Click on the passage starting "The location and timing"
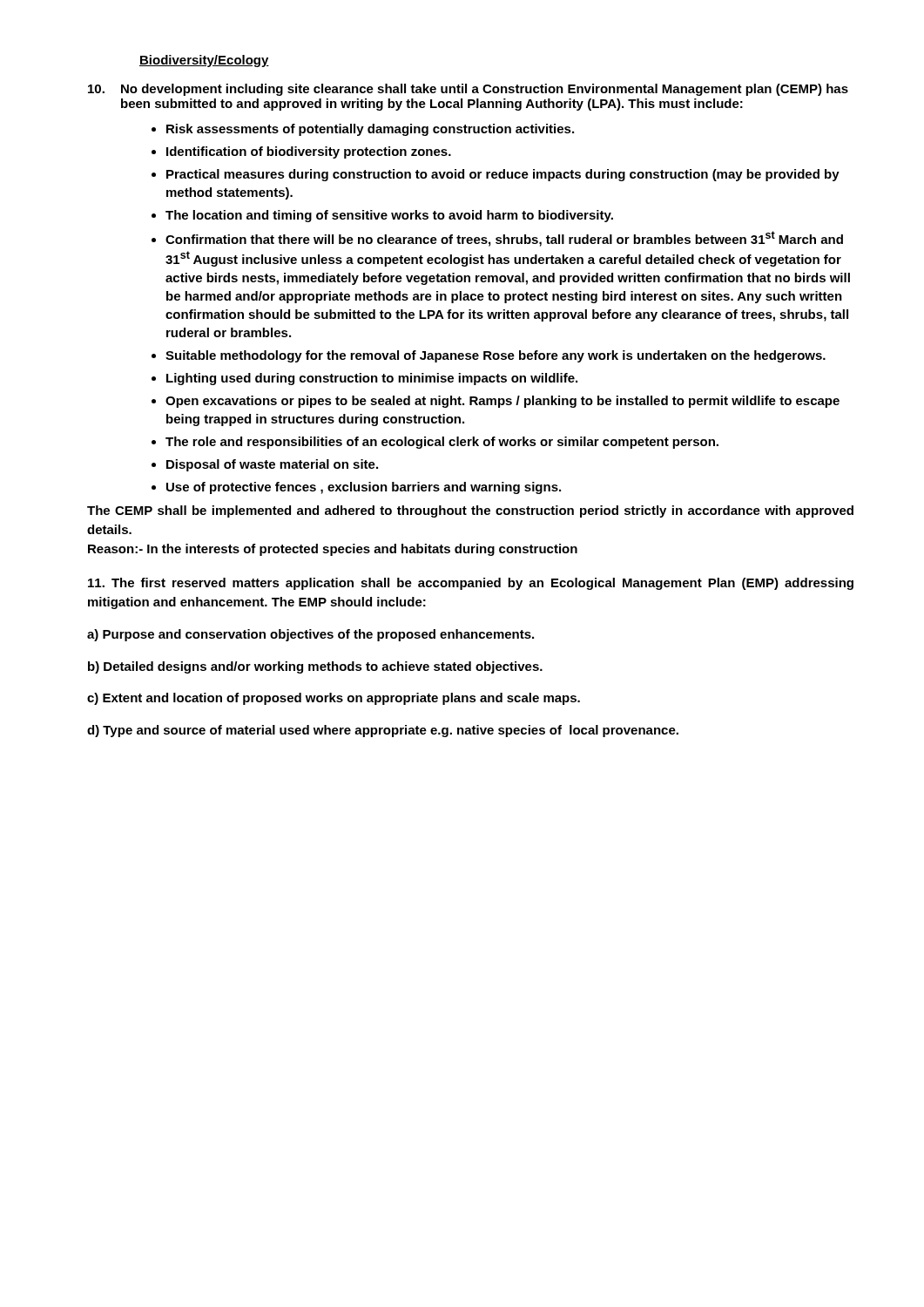The image size is (924, 1307). coord(390,215)
